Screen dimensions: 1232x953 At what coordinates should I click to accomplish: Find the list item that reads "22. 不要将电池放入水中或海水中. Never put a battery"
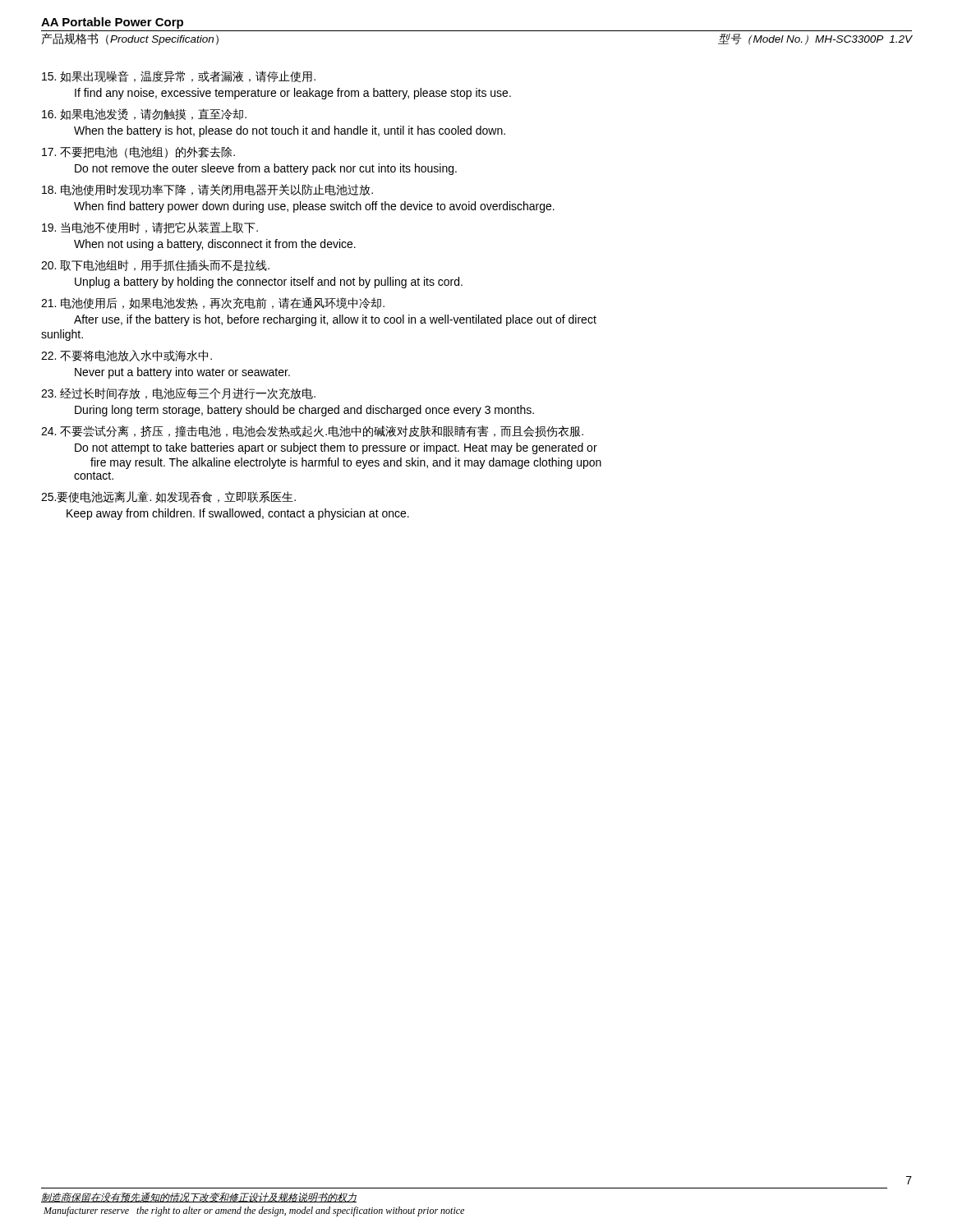pos(127,356)
